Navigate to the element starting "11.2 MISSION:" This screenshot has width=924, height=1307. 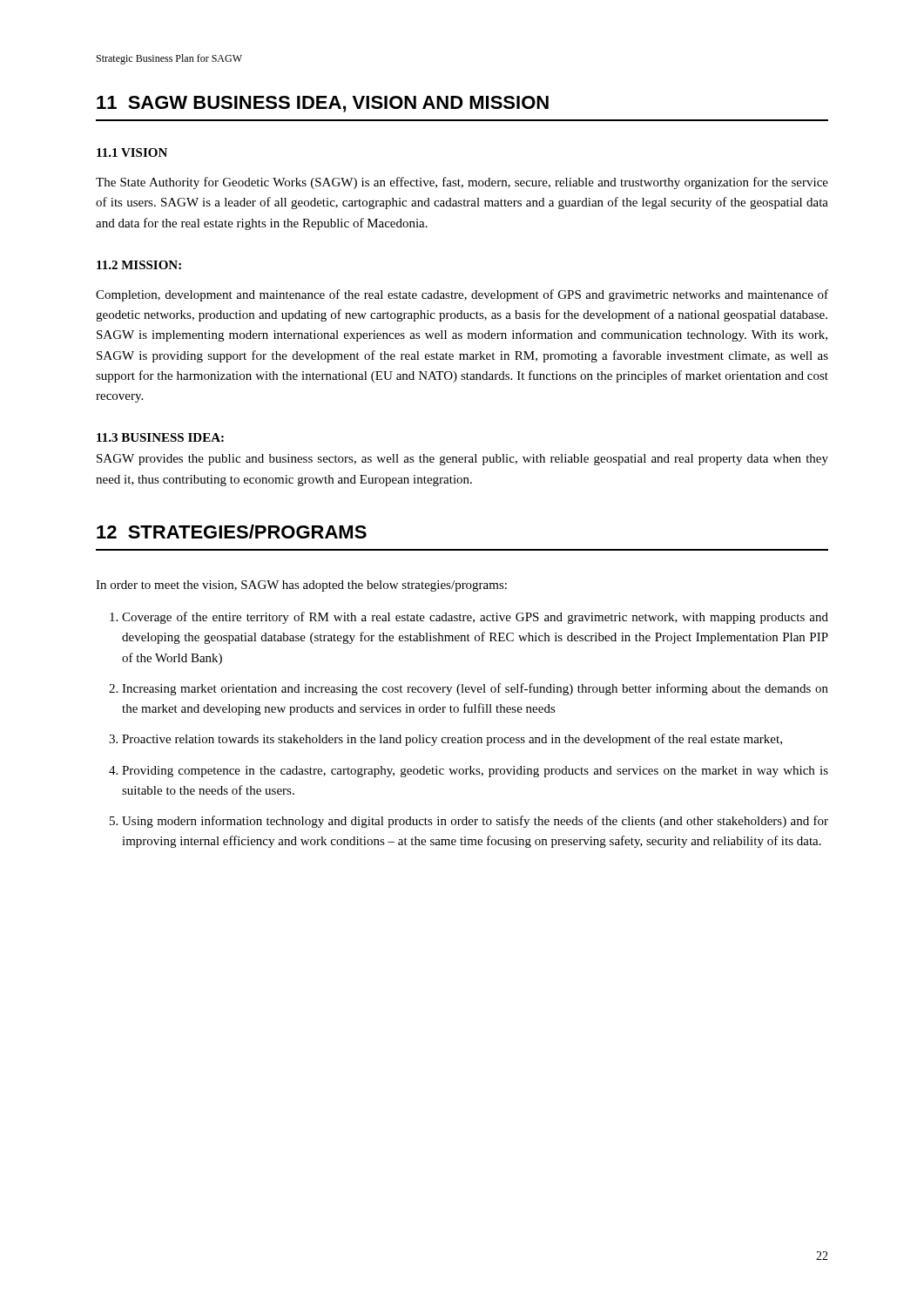click(139, 265)
